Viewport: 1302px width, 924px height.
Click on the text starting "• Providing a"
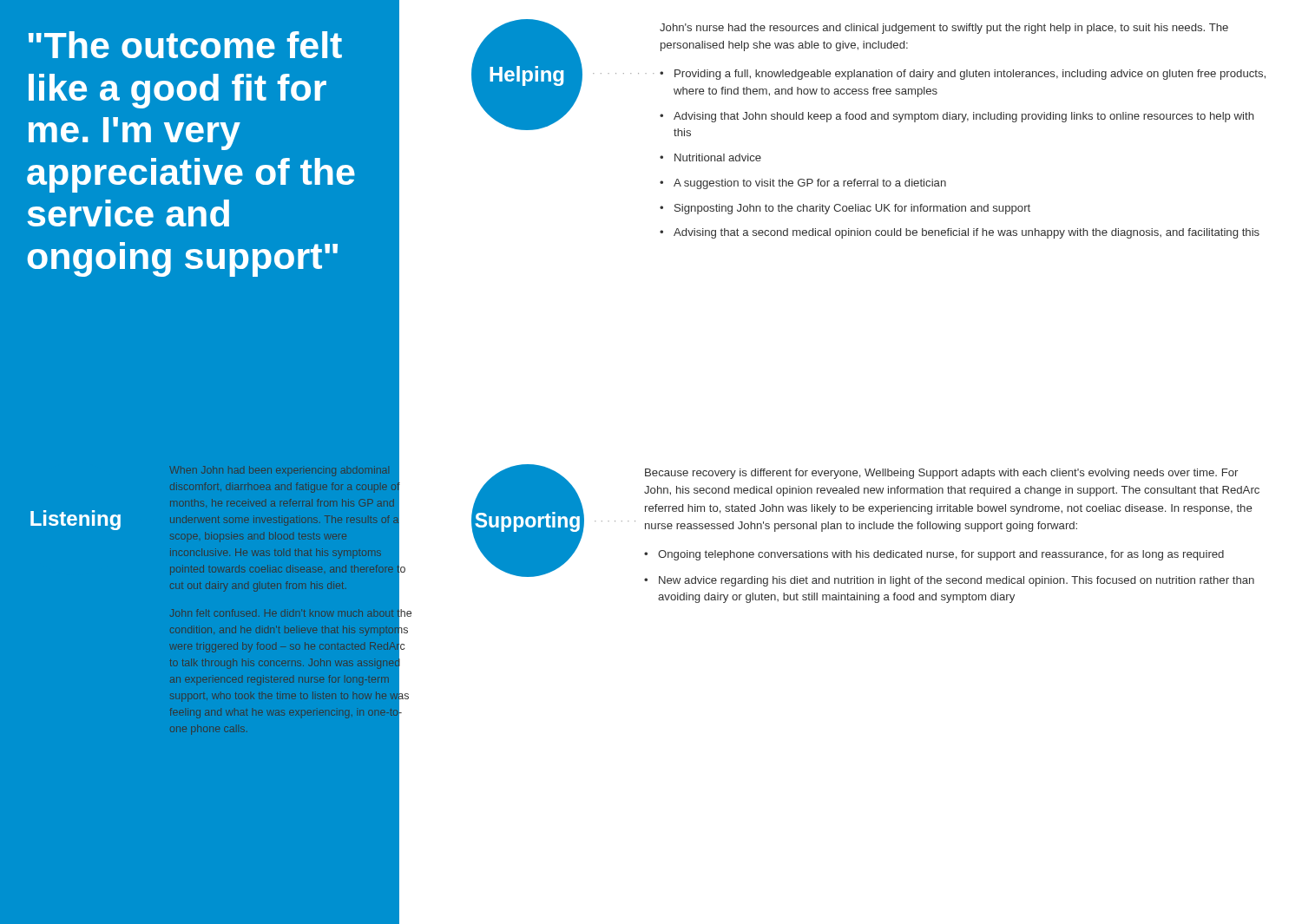963,81
